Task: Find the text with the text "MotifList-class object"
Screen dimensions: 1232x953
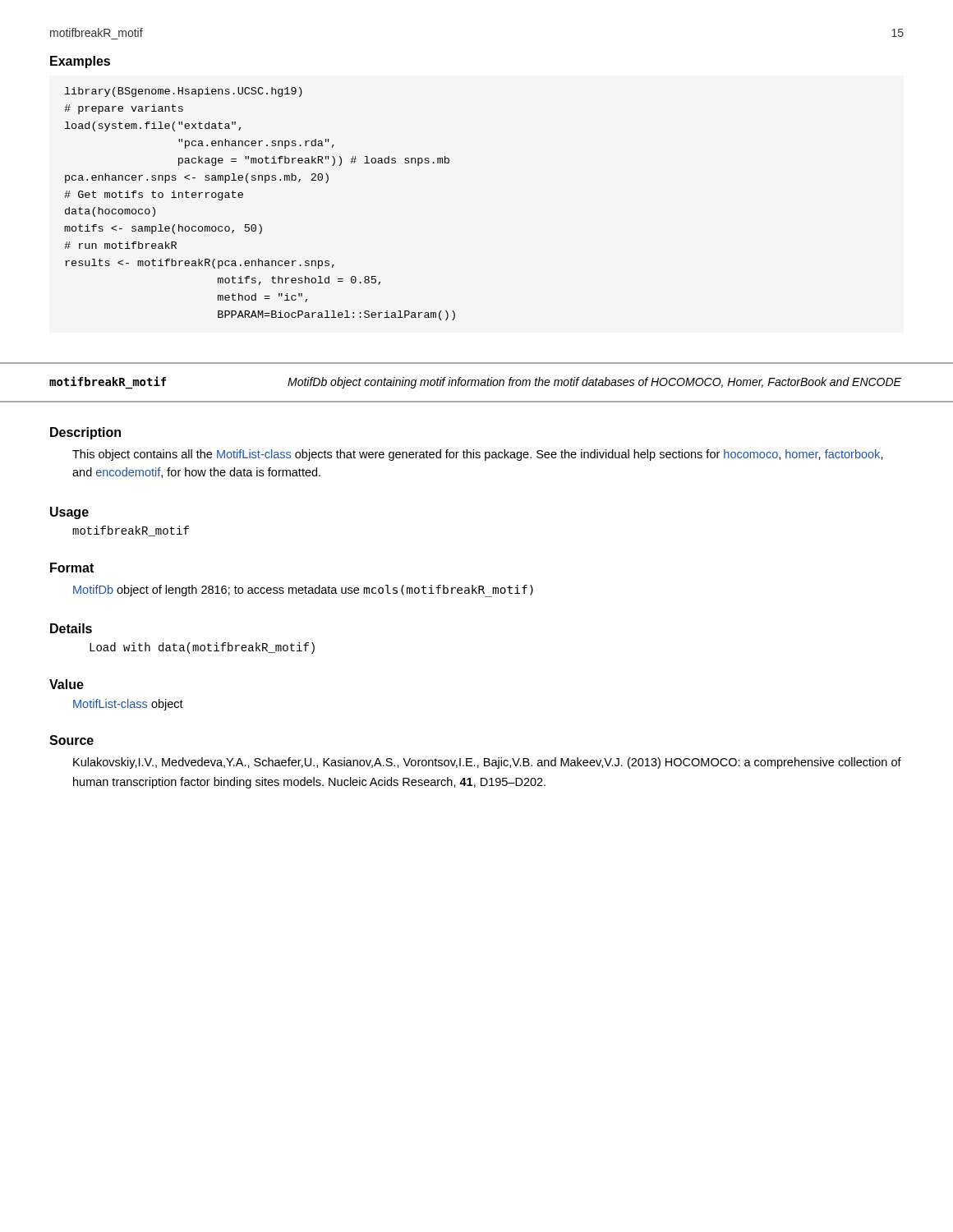Action: pyautogui.click(x=128, y=704)
